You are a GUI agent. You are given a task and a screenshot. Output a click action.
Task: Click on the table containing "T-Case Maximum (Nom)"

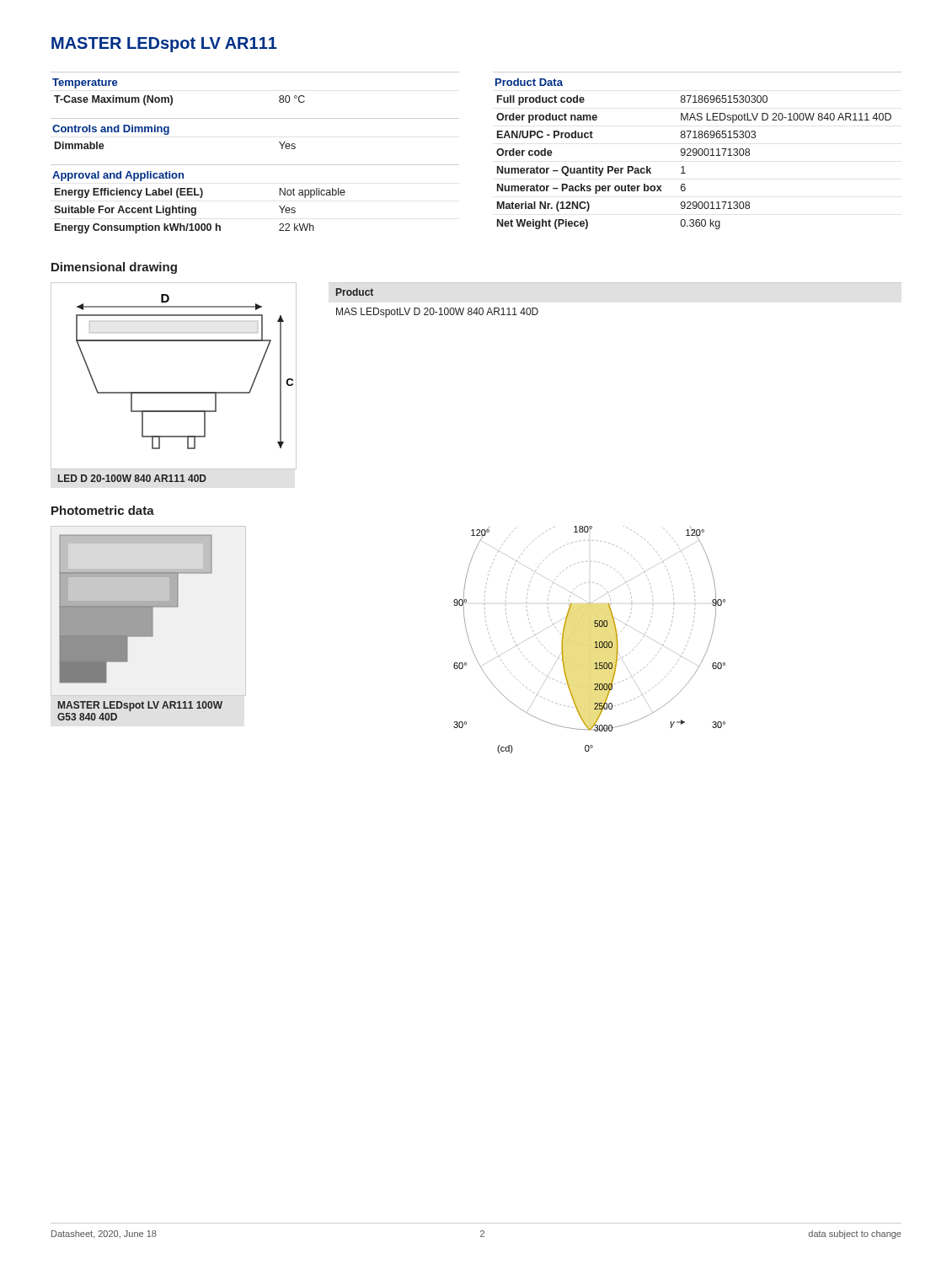click(255, 90)
